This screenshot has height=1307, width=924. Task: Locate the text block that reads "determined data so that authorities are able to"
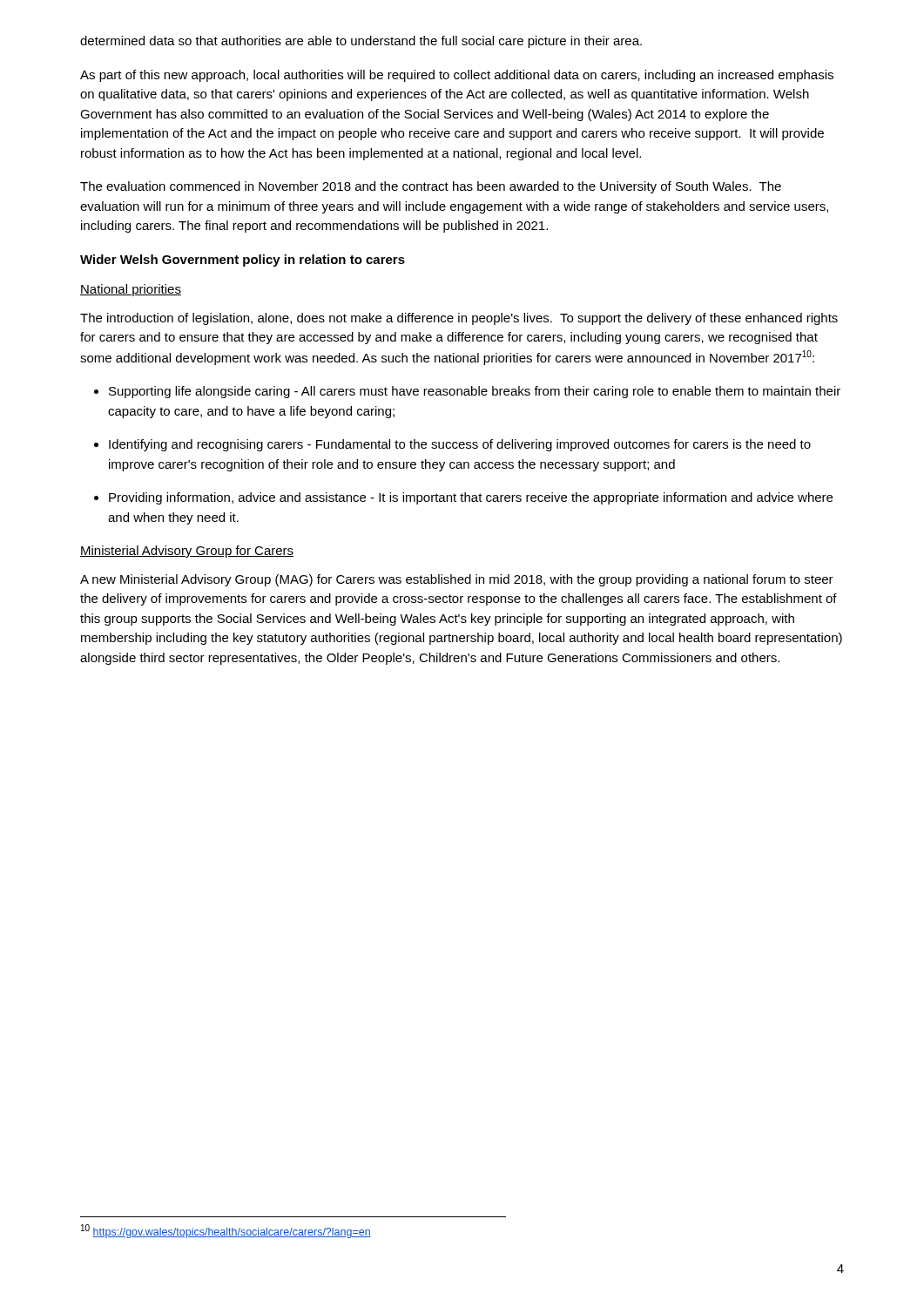pyautogui.click(x=362, y=41)
